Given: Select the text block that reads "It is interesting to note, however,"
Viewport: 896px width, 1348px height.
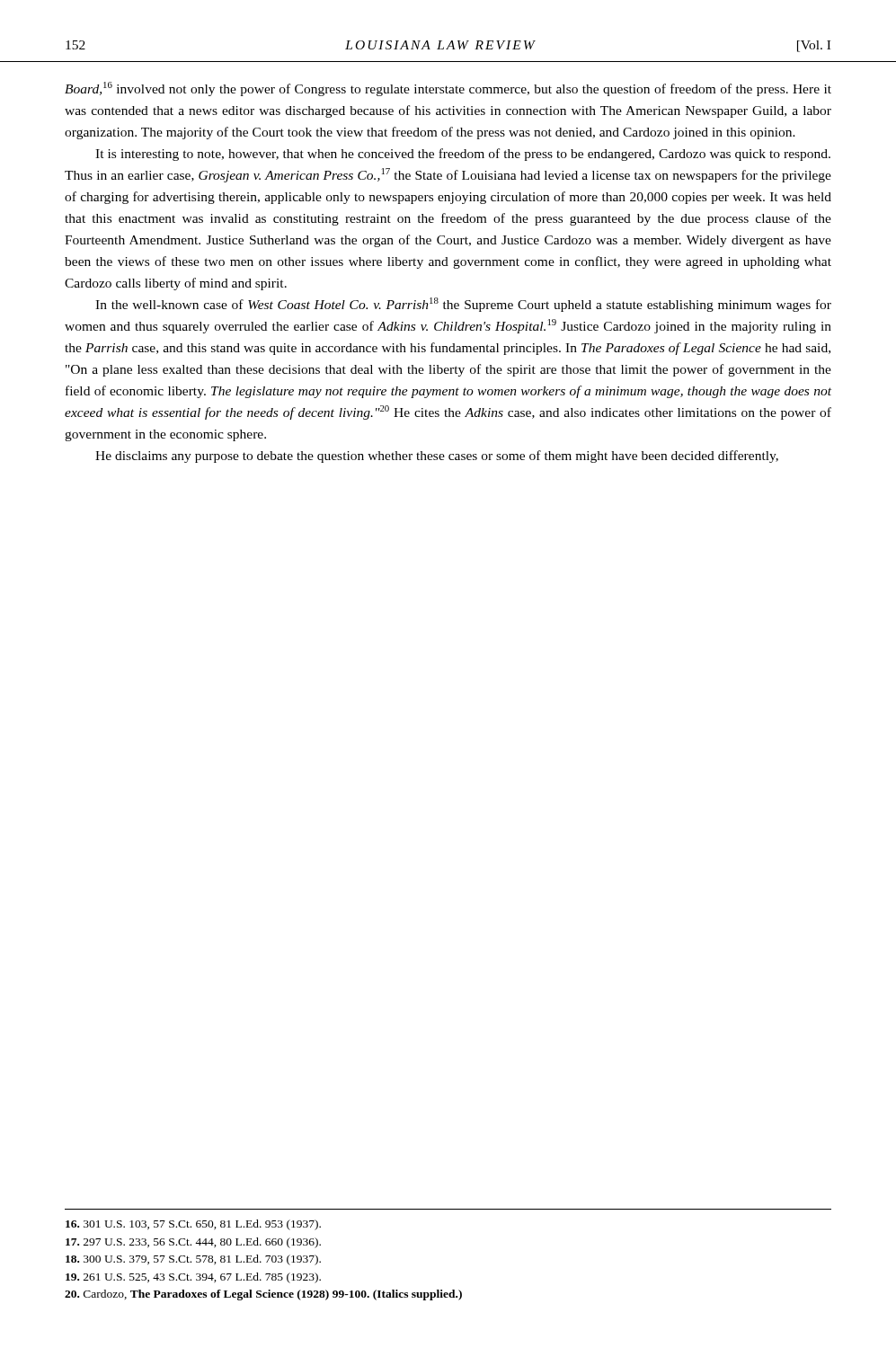Looking at the screenshot, I should point(448,218).
